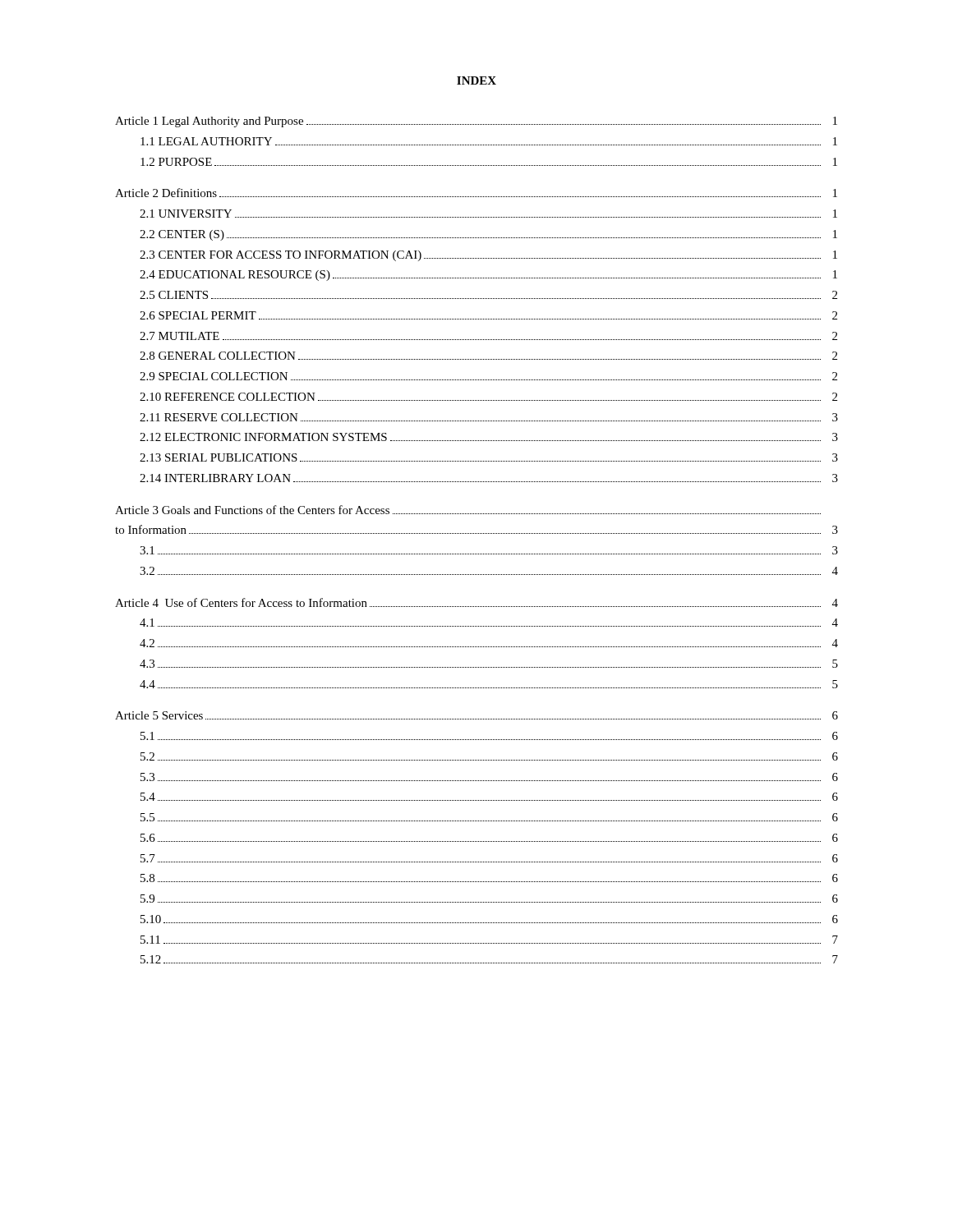
Task: Locate the region starting "2.10 REFERENCE COLLECTION 2"
Action: pyautogui.click(x=489, y=397)
